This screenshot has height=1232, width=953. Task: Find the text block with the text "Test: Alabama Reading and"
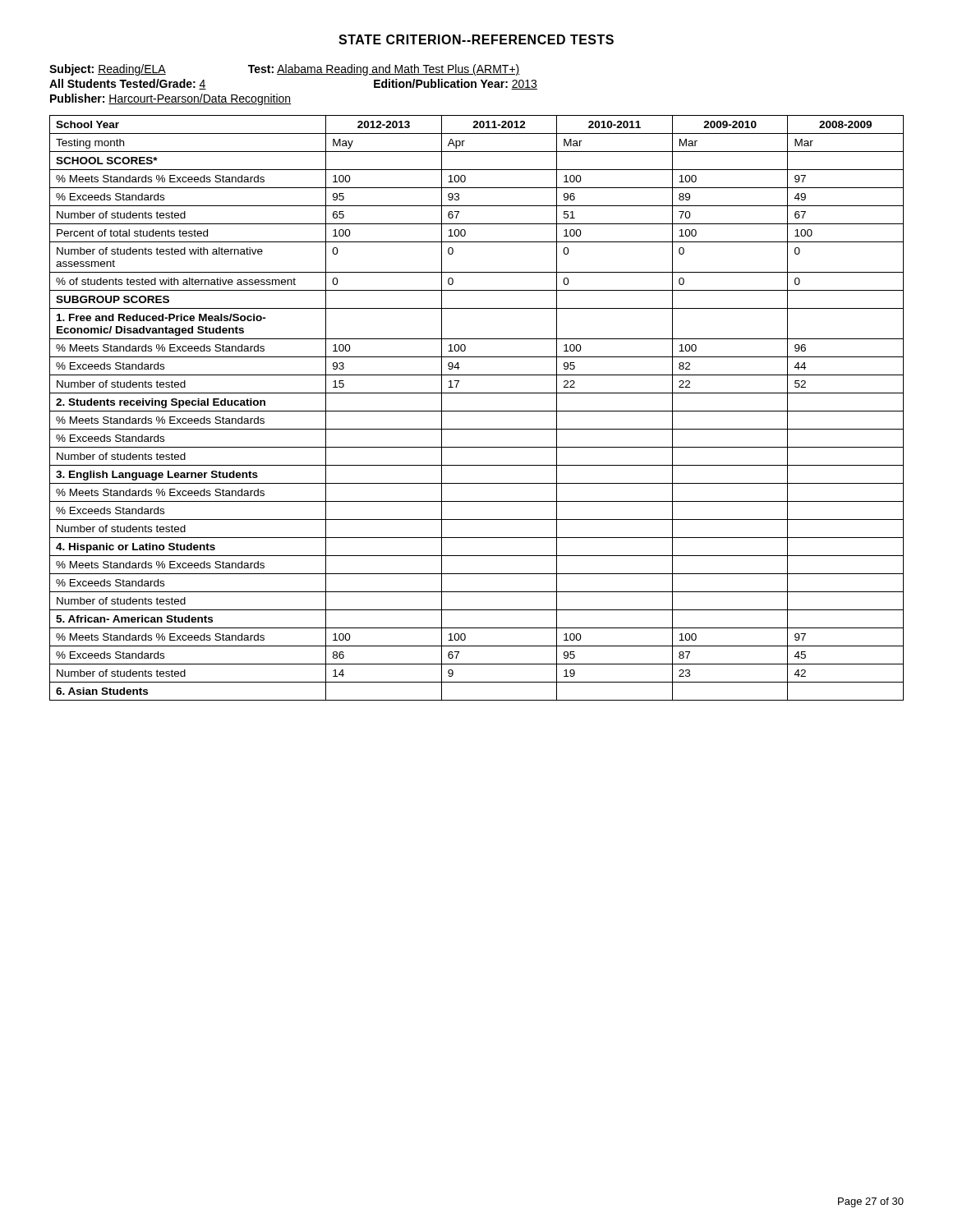click(x=384, y=69)
